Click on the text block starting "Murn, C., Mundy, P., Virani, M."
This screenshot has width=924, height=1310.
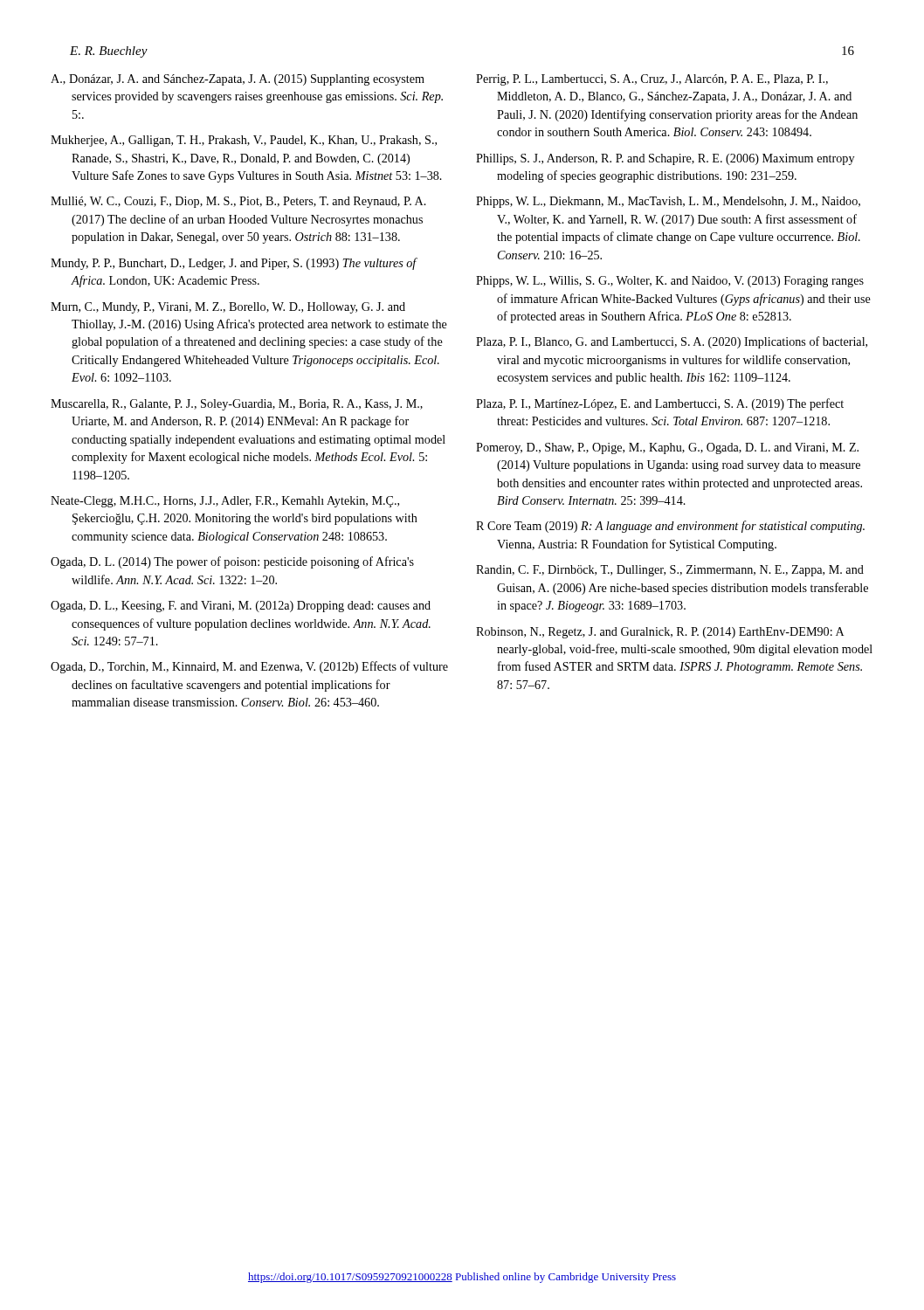coord(249,342)
